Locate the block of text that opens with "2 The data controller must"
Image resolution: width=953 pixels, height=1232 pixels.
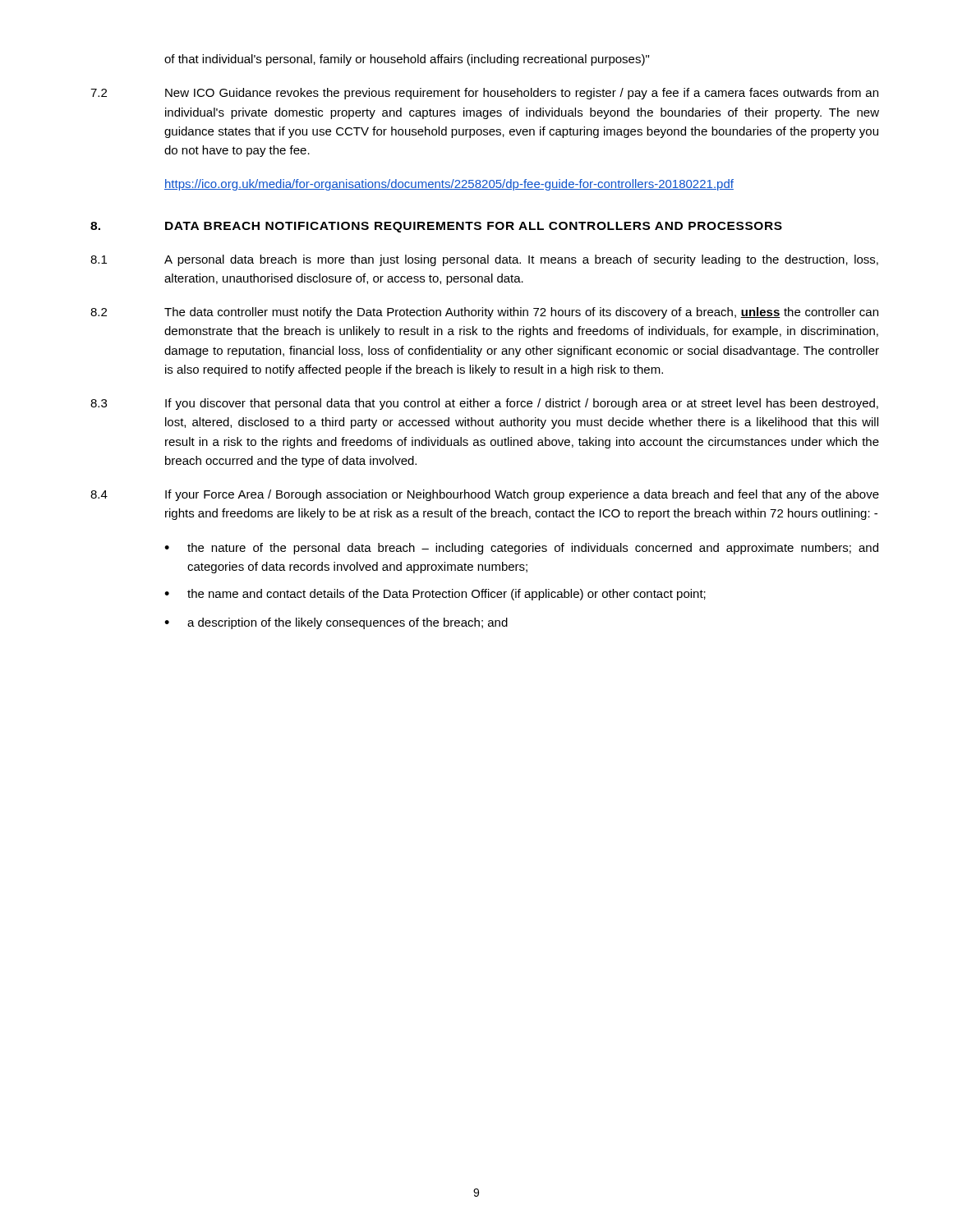485,340
